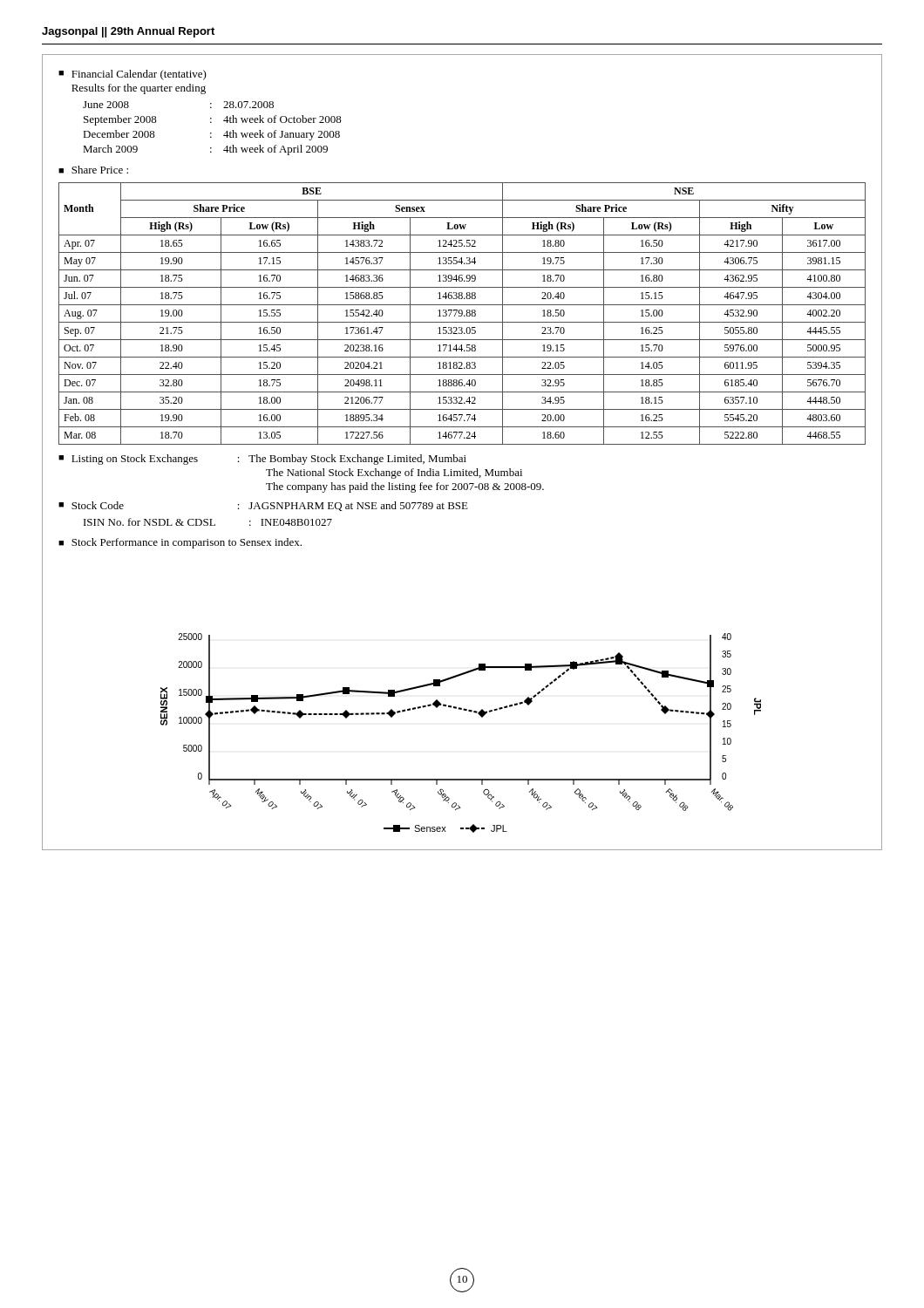
Task: Click on the table containing "Jun. 07"
Action: pos(462,313)
